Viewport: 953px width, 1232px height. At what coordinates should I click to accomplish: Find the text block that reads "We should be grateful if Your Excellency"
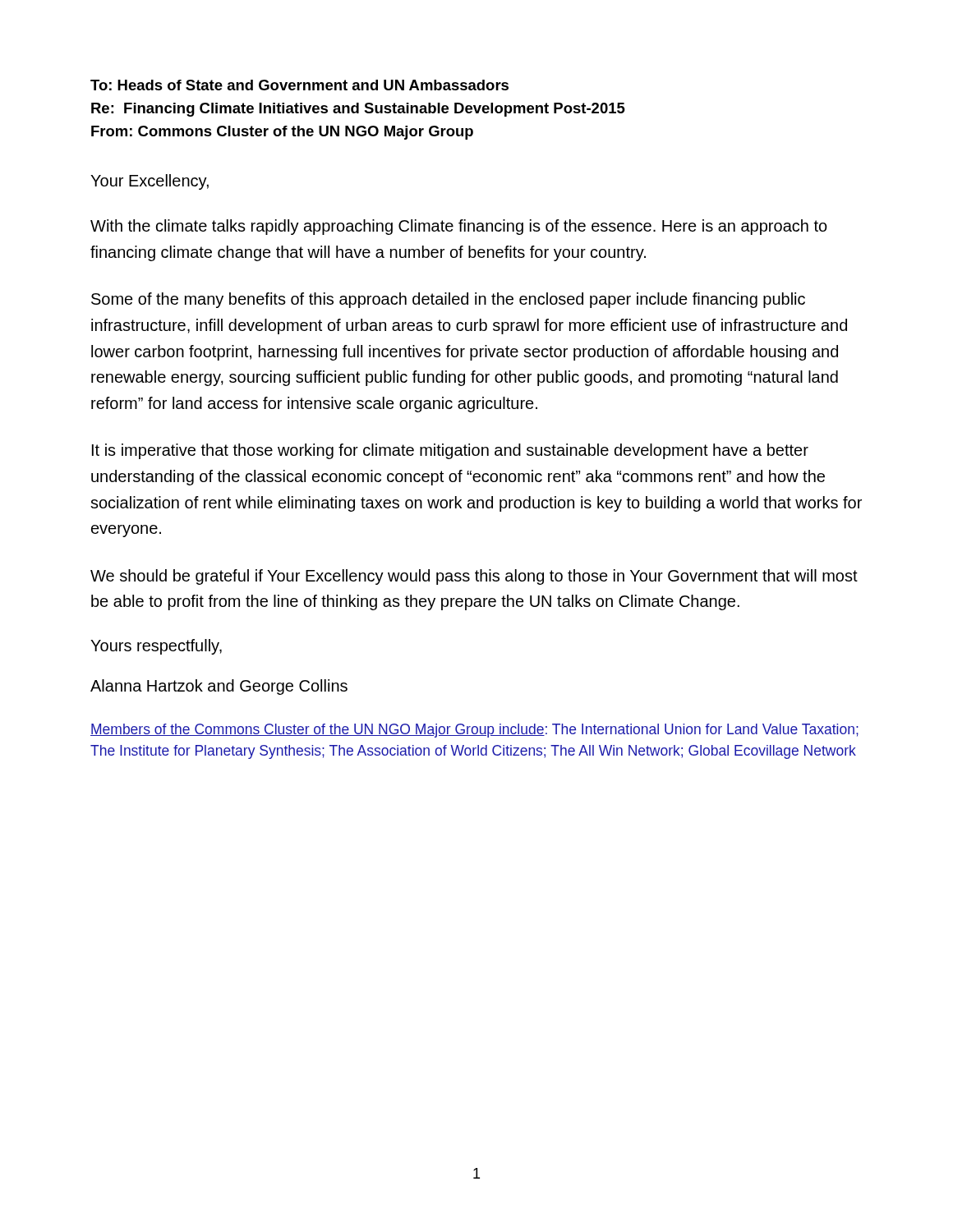click(x=474, y=589)
